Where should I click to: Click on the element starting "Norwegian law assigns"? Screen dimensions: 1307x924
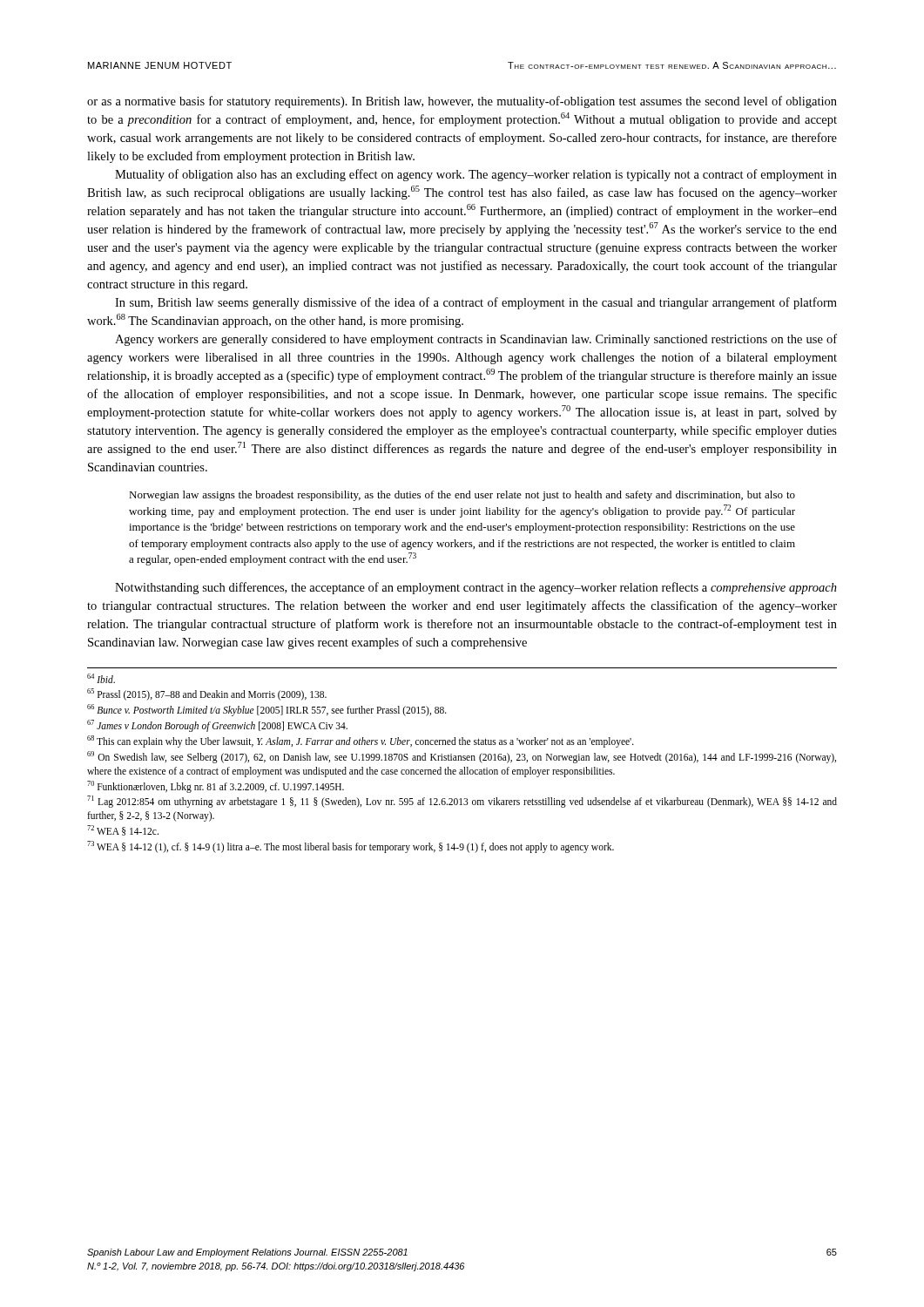click(x=462, y=527)
